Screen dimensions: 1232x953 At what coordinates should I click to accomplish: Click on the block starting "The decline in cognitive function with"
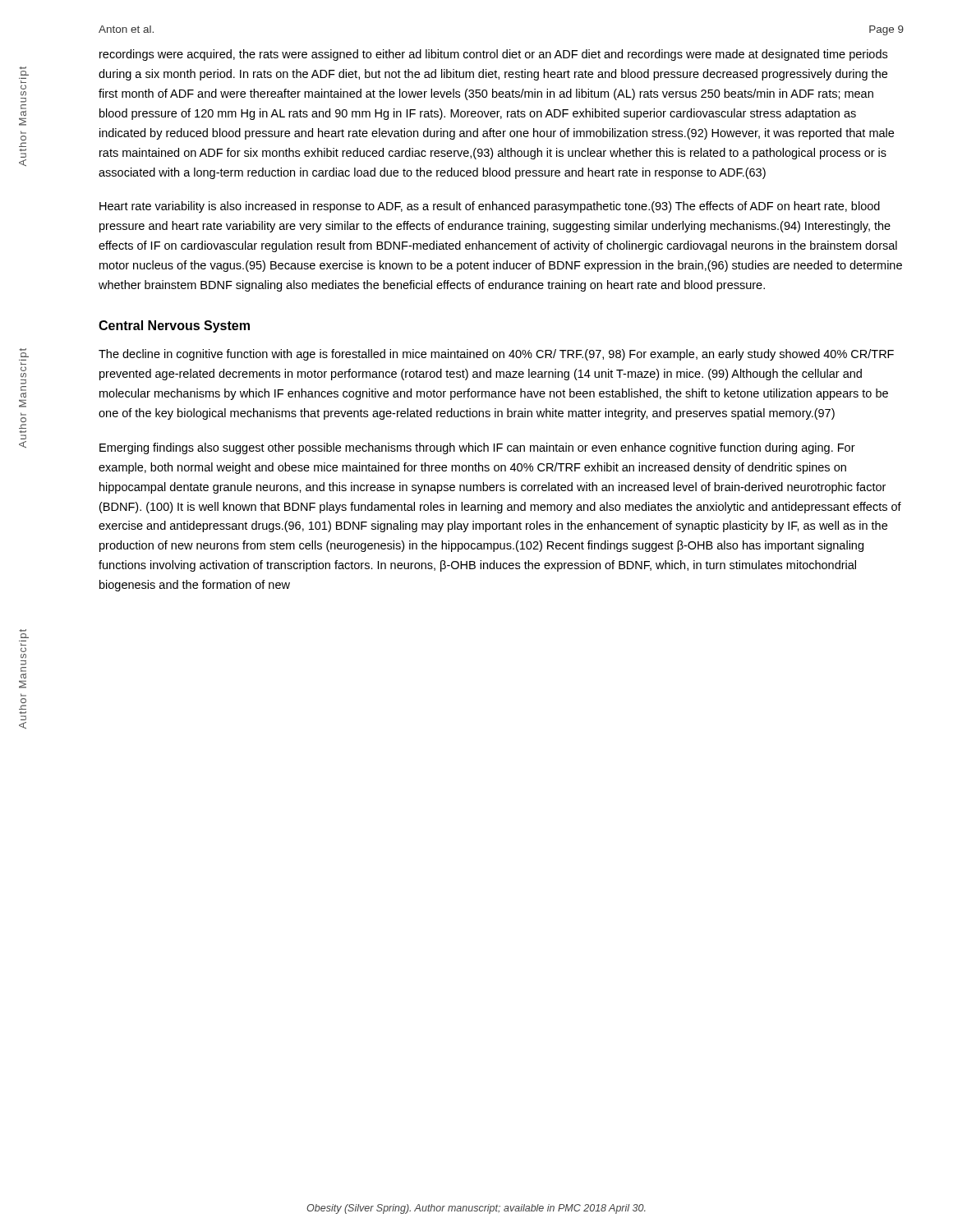pyautogui.click(x=496, y=384)
